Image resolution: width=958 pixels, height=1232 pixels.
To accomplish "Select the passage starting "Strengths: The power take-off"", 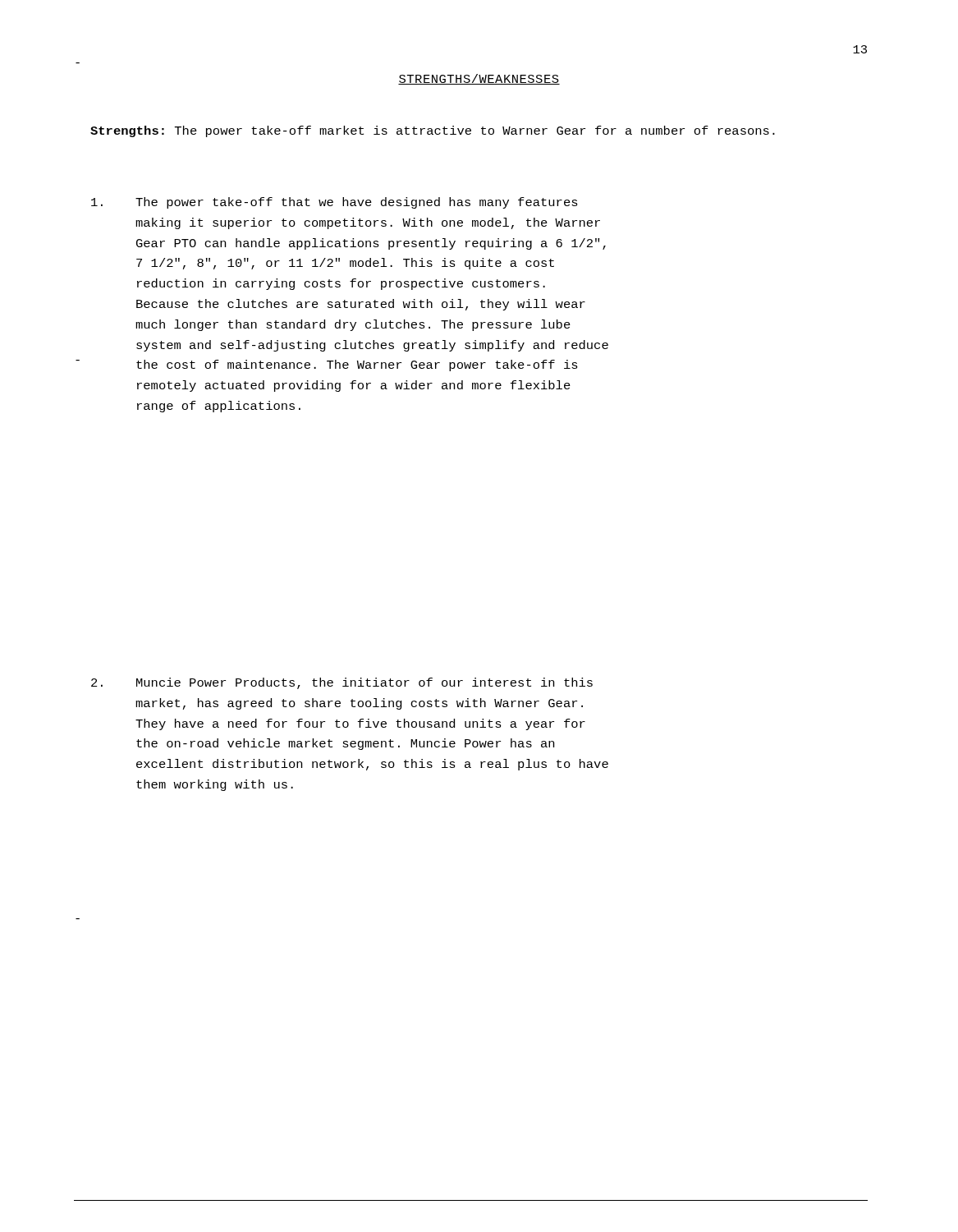I will 434,131.
